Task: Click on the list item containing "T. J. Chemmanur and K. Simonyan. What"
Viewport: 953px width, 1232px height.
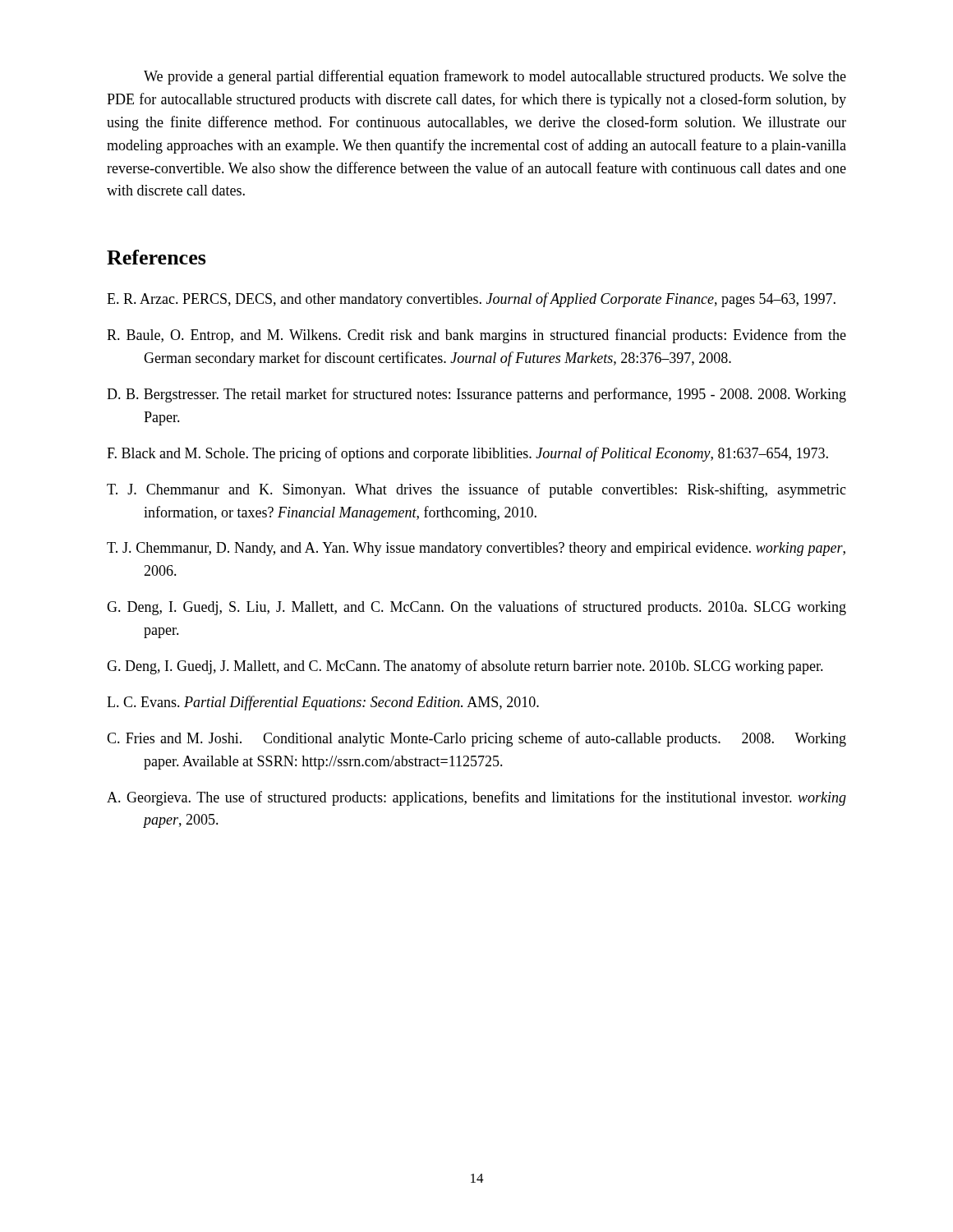Action: point(476,501)
